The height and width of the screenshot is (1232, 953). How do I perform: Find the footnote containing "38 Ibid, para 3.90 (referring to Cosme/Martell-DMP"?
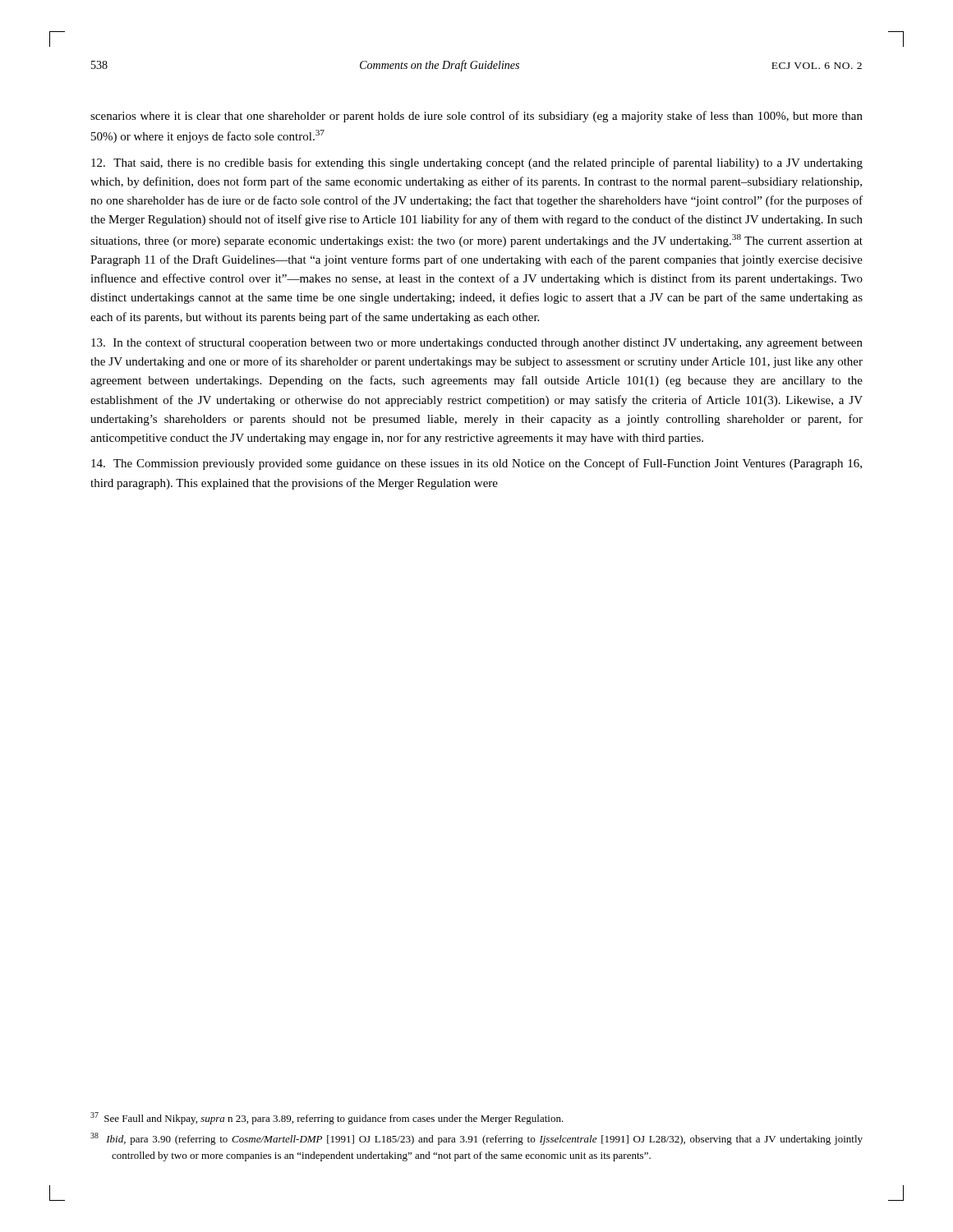476,1146
